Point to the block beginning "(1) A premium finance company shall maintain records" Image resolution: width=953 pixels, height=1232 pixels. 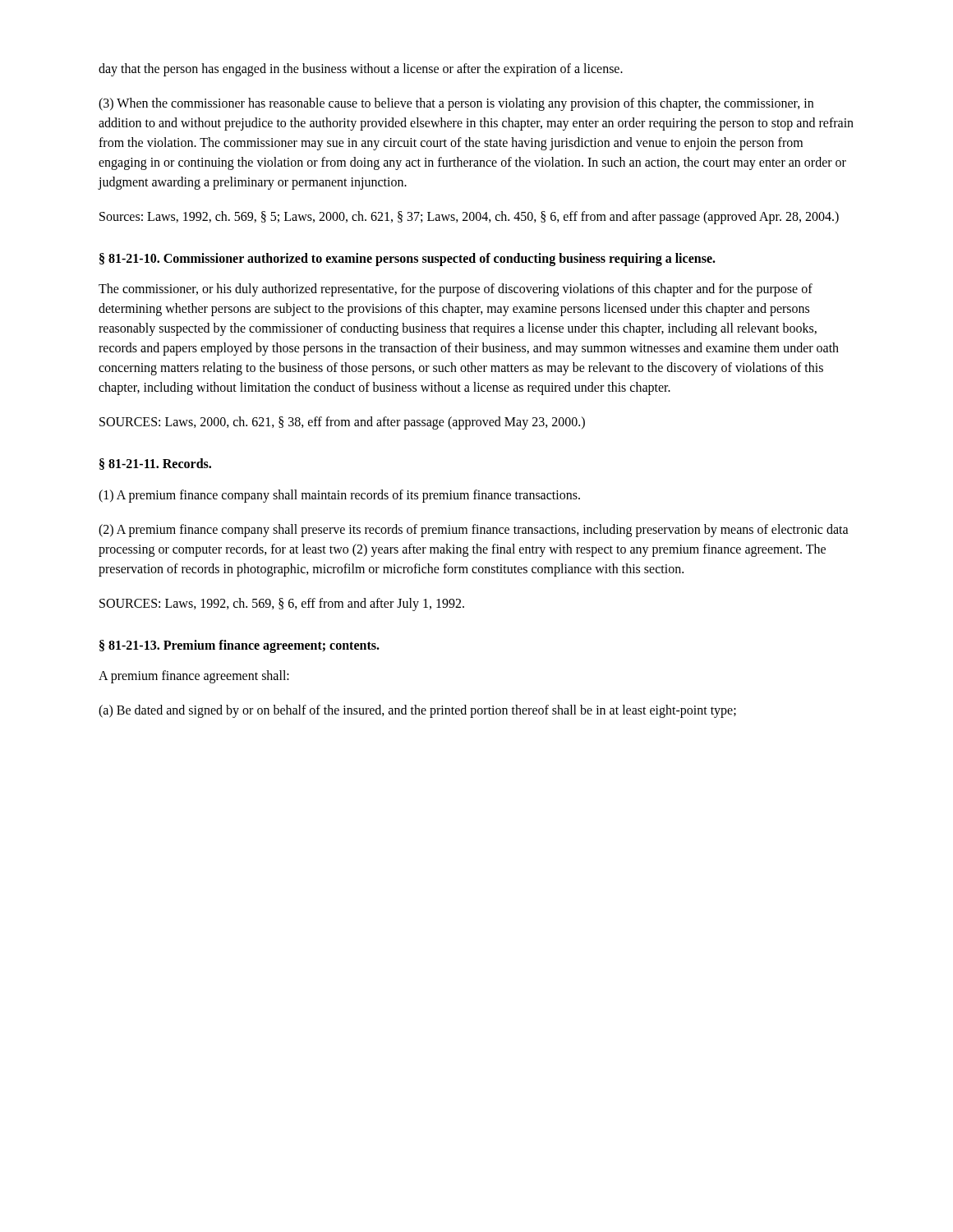(x=340, y=495)
